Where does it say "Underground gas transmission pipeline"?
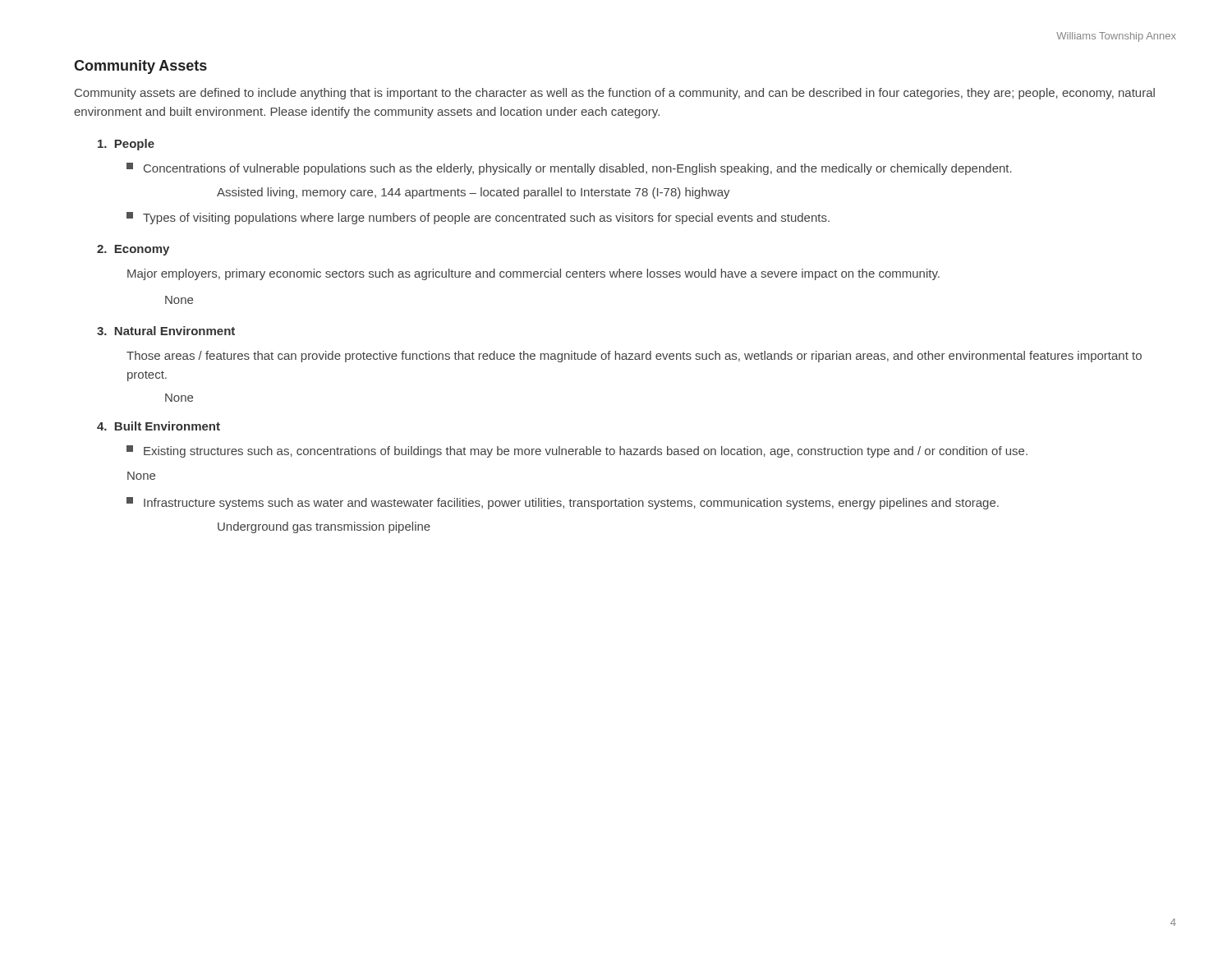Viewport: 1232px width, 953px height. 324,526
